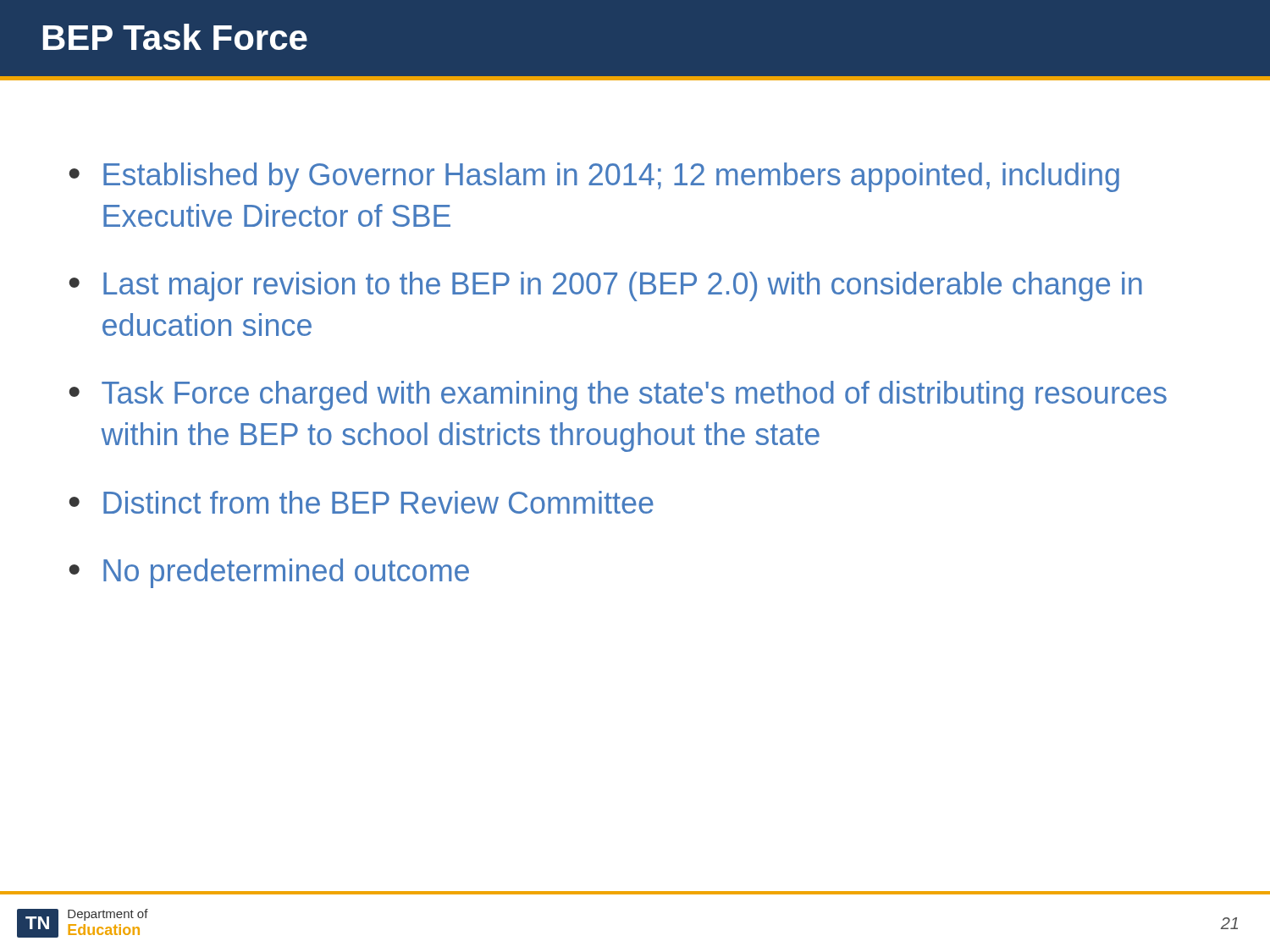Image resolution: width=1270 pixels, height=952 pixels.
Task: Where is the passage that starts "• Last major"?
Action: [x=635, y=305]
